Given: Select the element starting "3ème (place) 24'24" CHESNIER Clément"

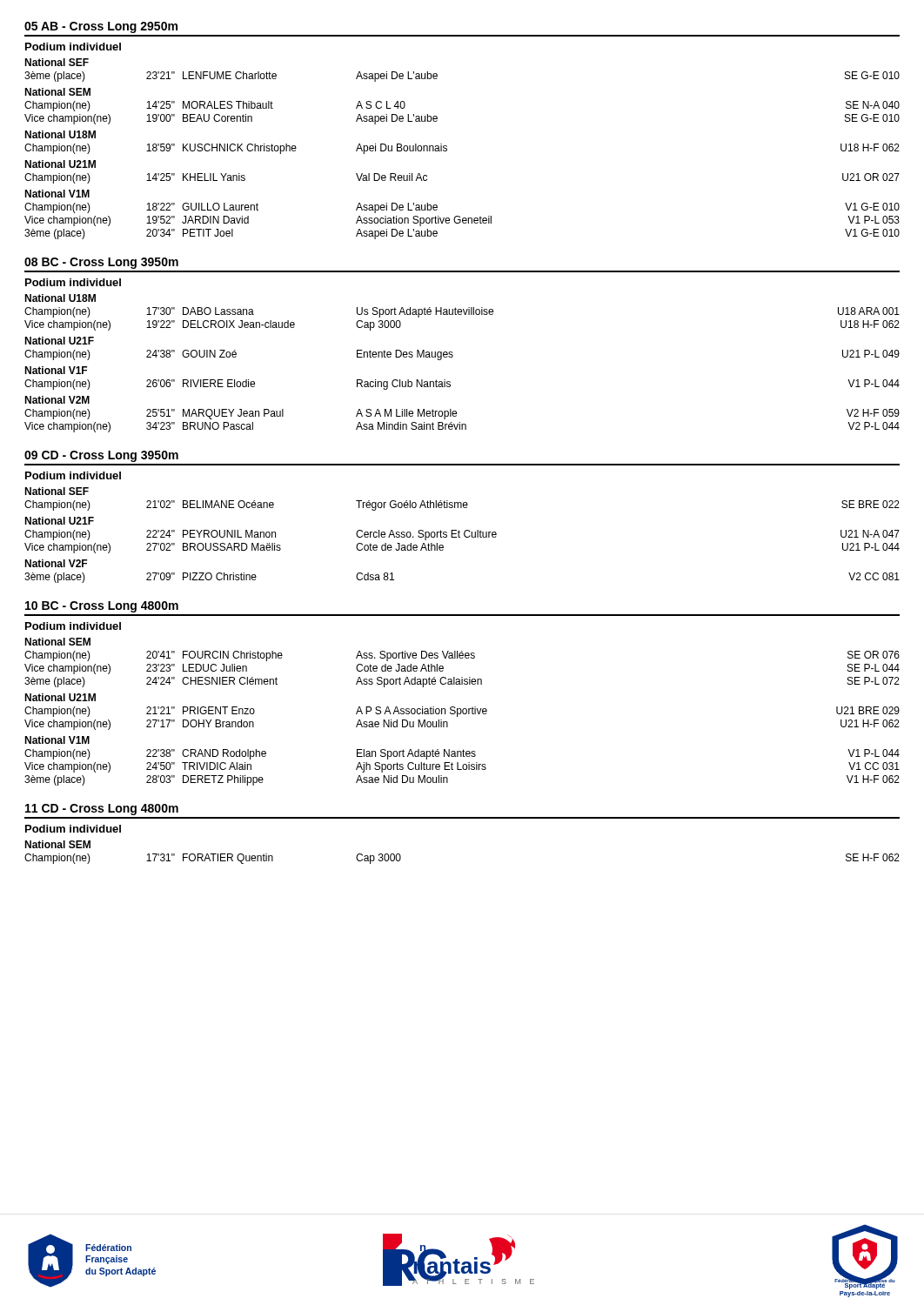Looking at the screenshot, I should (462, 681).
